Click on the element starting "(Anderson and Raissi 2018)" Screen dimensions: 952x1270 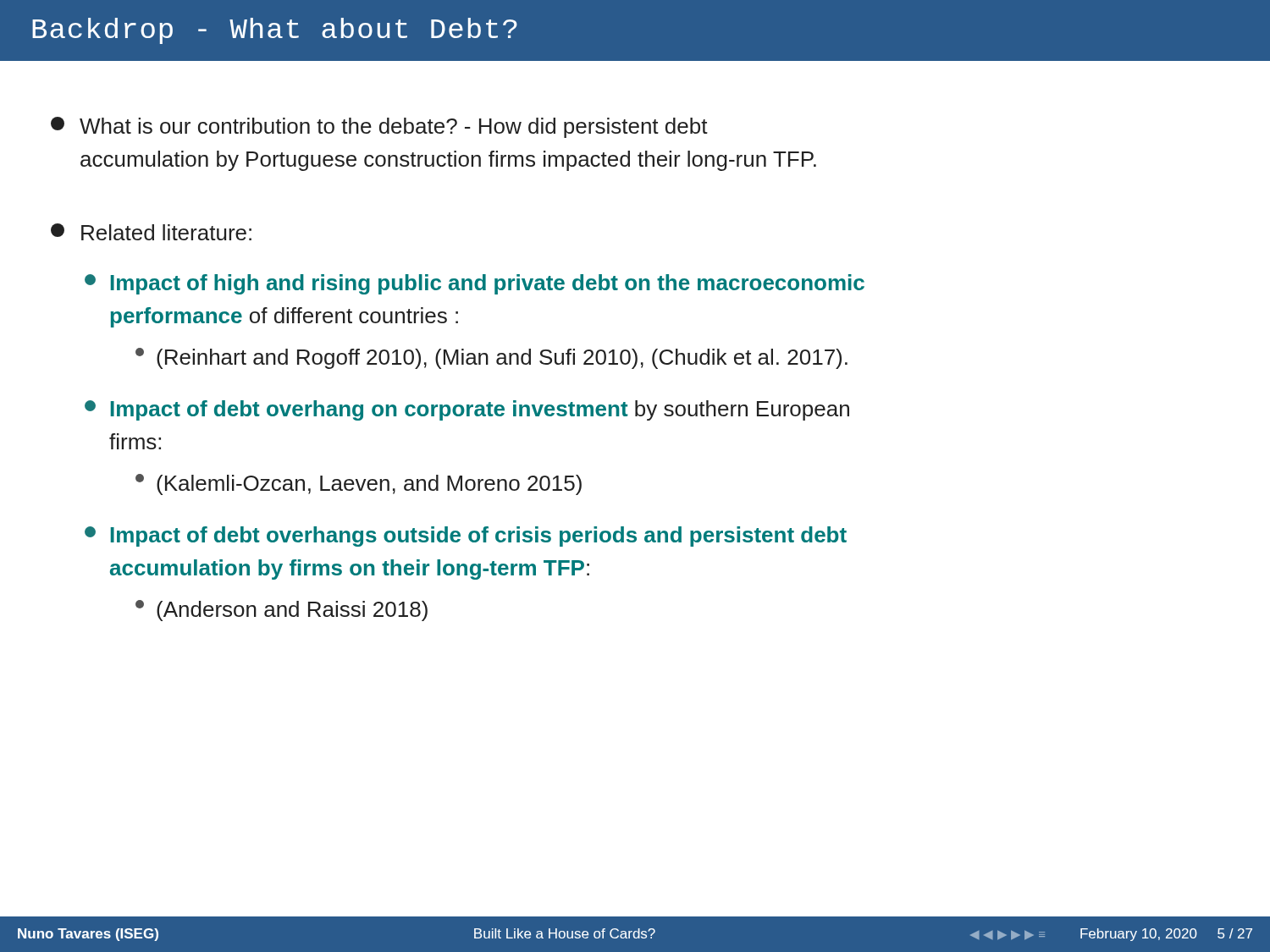[x=282, y=611]
